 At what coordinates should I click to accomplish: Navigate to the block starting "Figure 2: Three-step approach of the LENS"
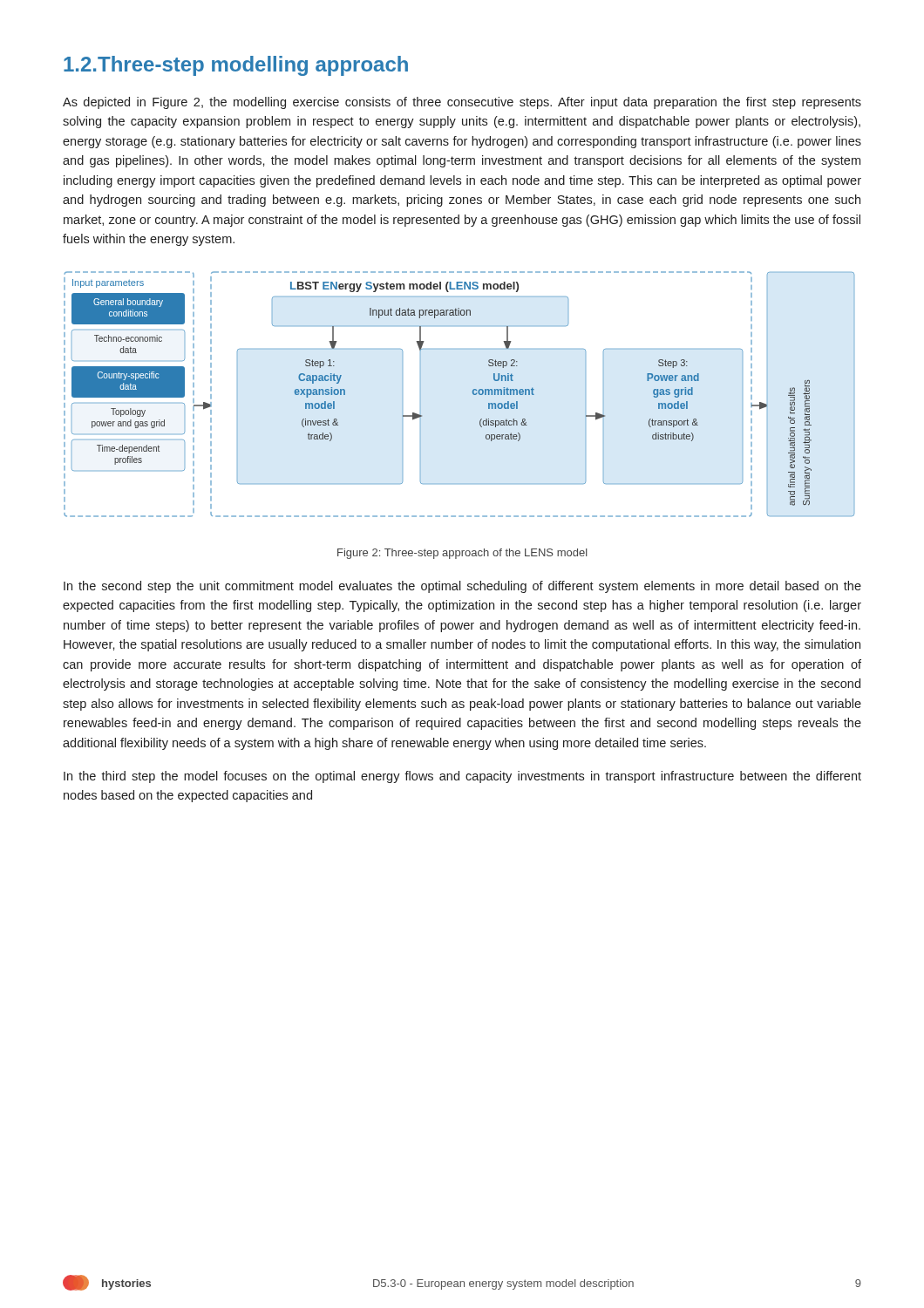462,552
